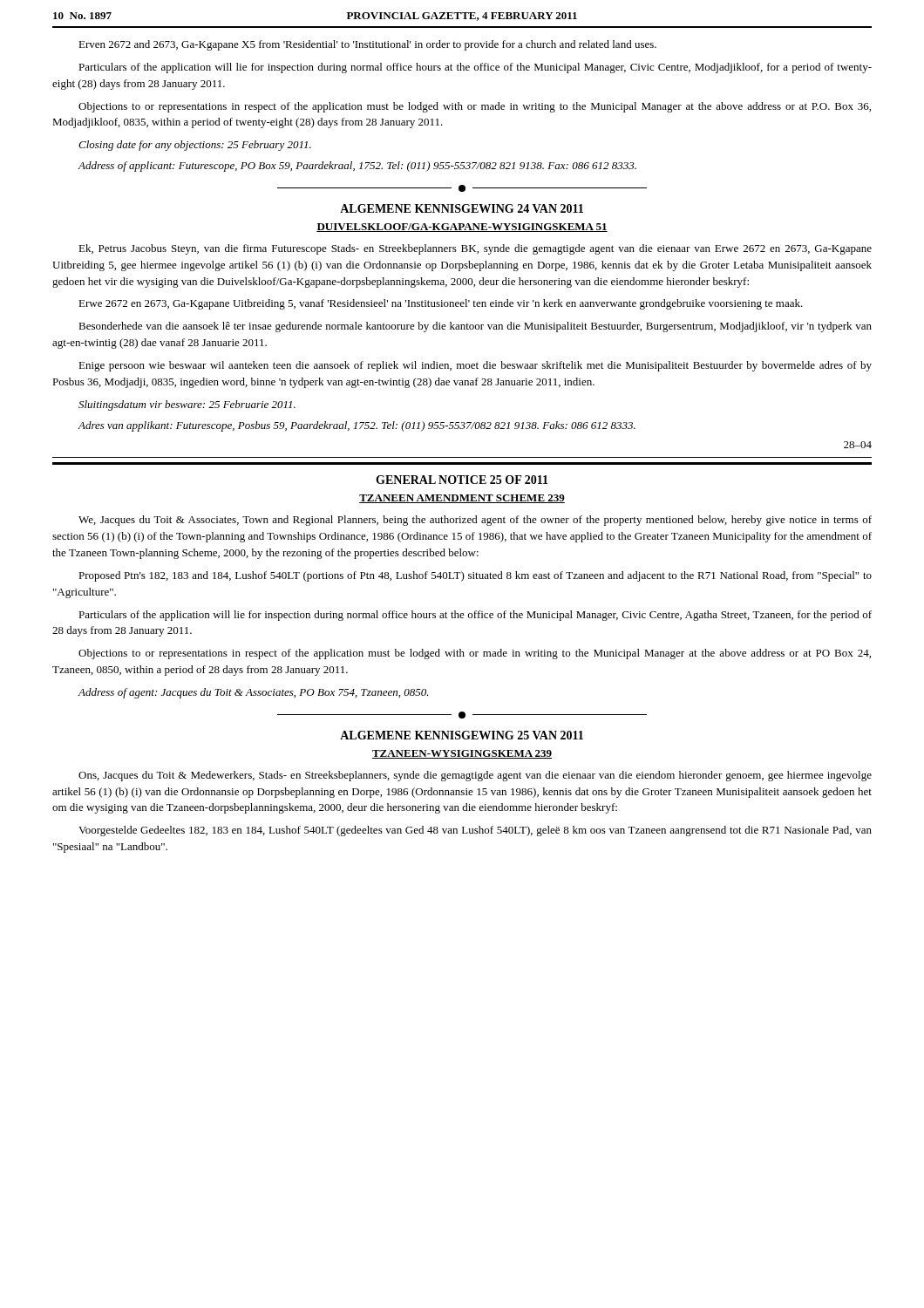Click the passage that begins "Erven 2672 and"
The image size is (924, 1308).
462,45
